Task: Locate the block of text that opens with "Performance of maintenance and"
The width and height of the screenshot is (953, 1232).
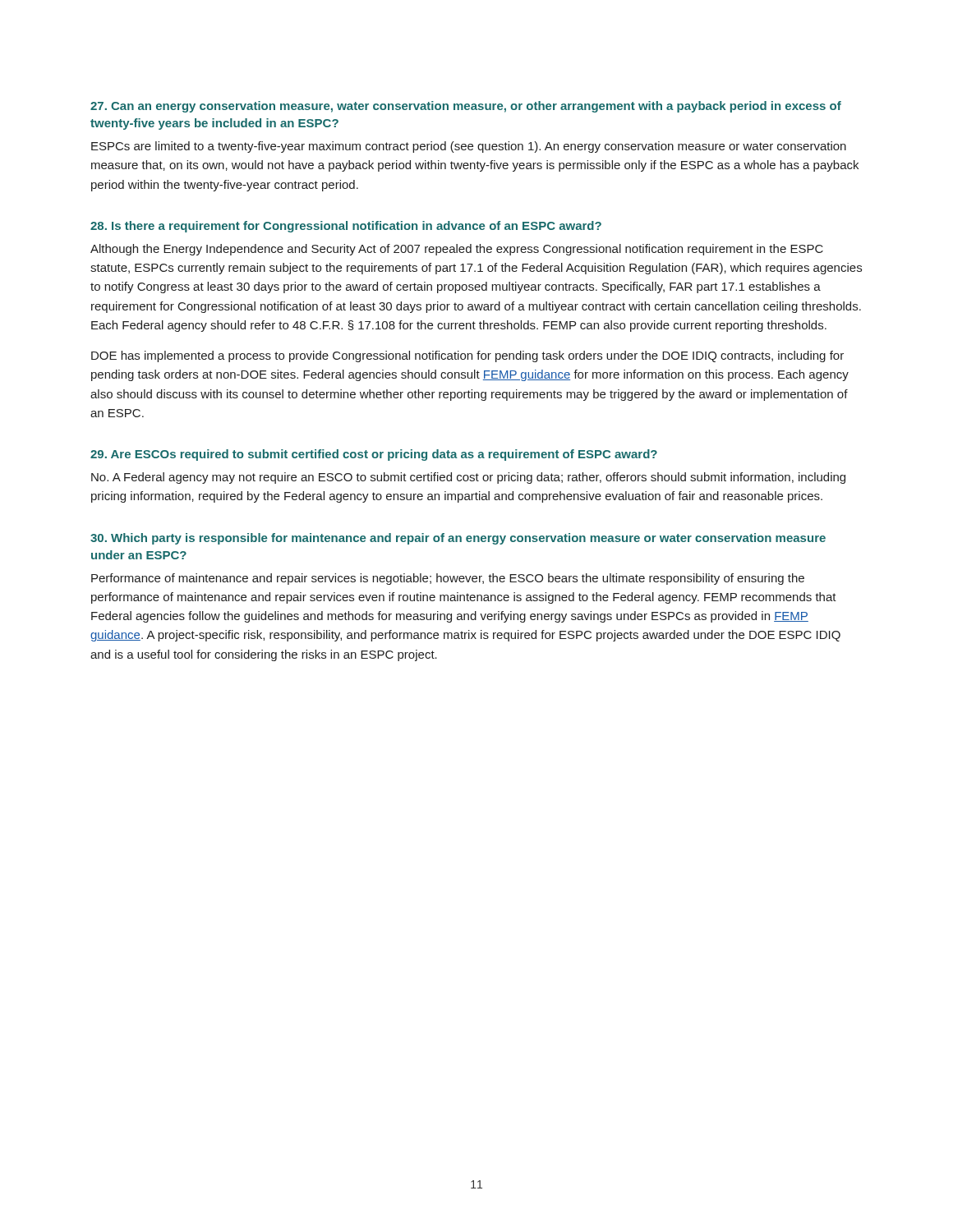Action: (476, 616)
